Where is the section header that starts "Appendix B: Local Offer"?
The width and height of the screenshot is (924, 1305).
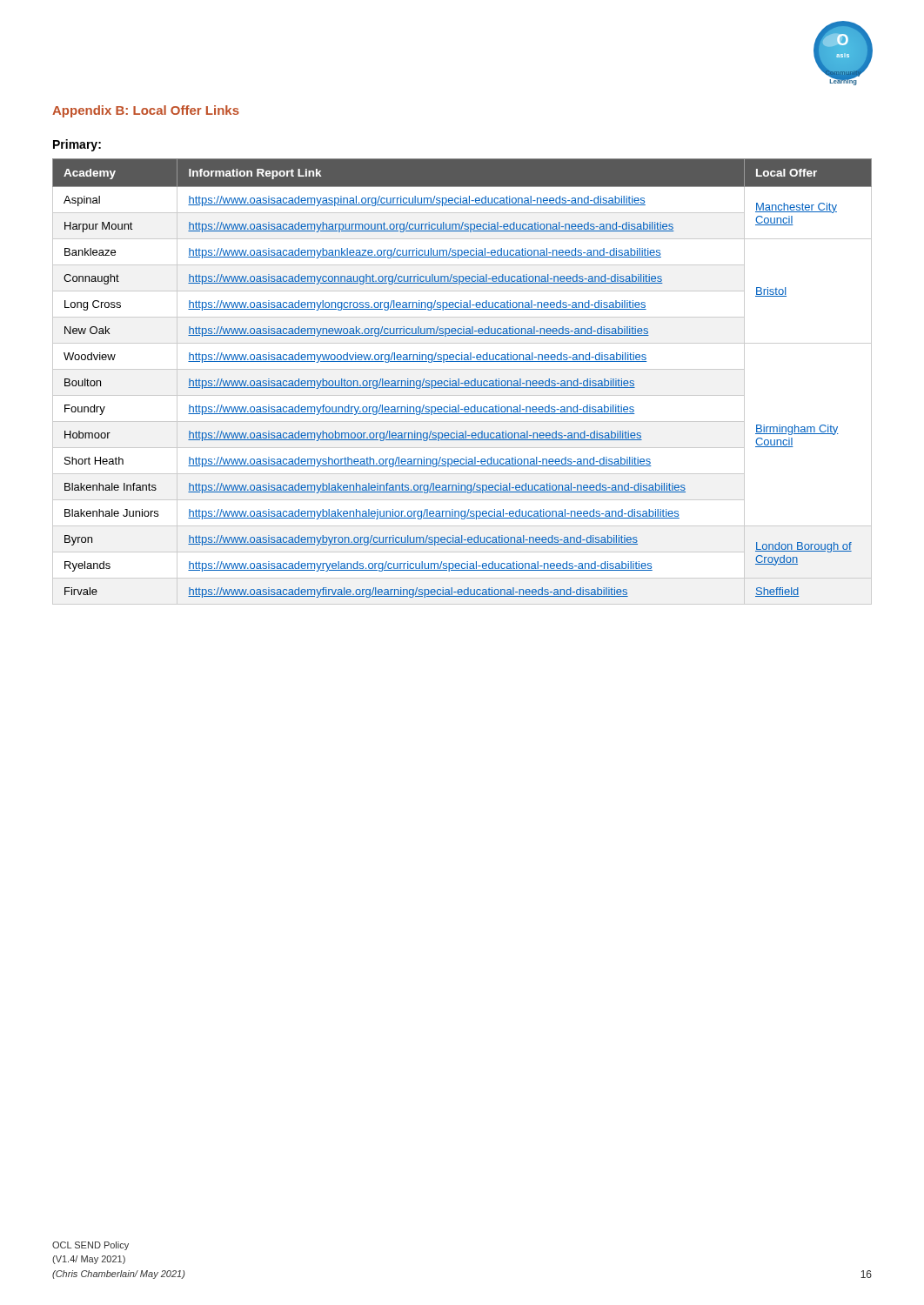click(x=146, y=110)
